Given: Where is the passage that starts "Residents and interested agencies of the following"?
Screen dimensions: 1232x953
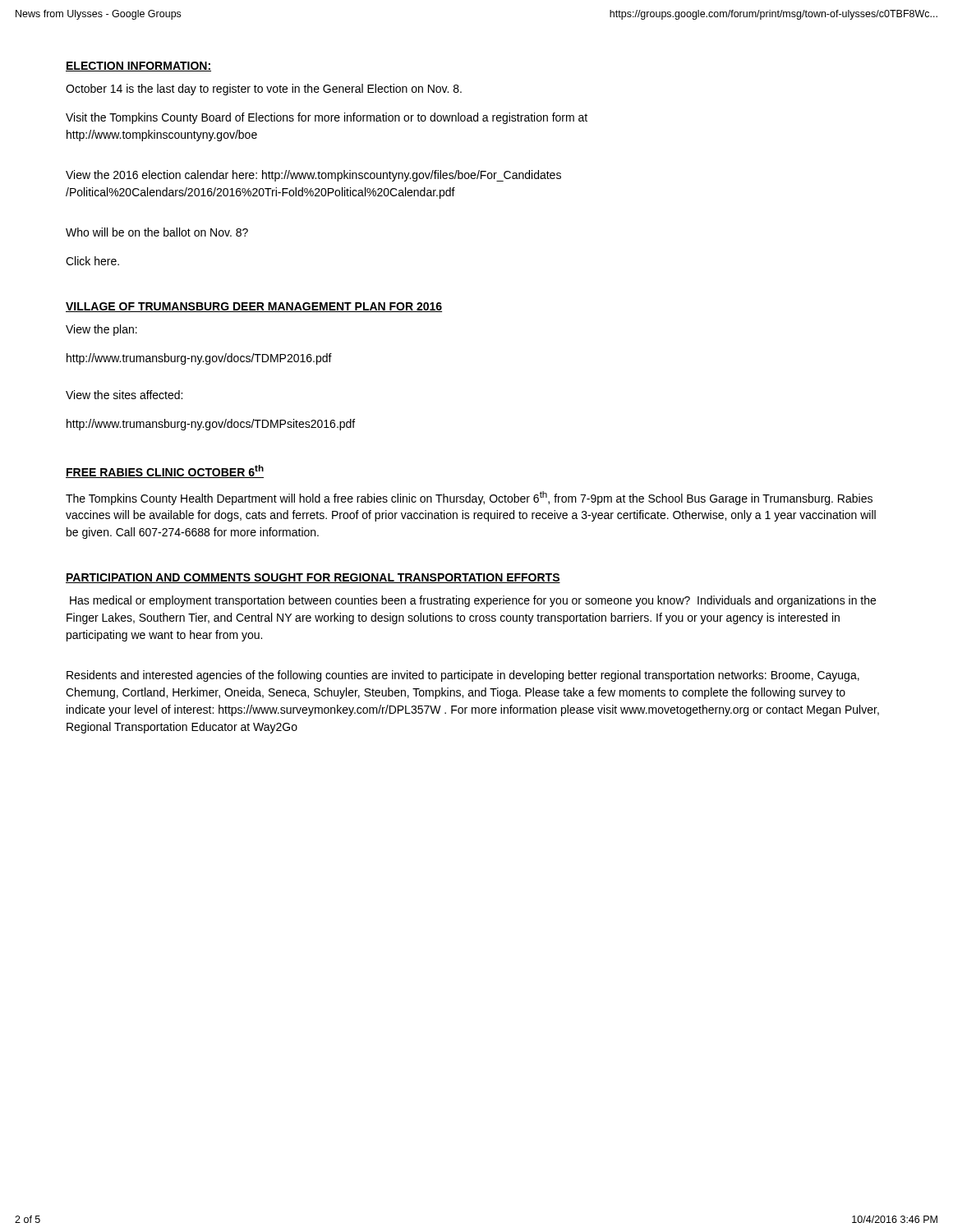Looking at the screenshot, I should point(473,701).
